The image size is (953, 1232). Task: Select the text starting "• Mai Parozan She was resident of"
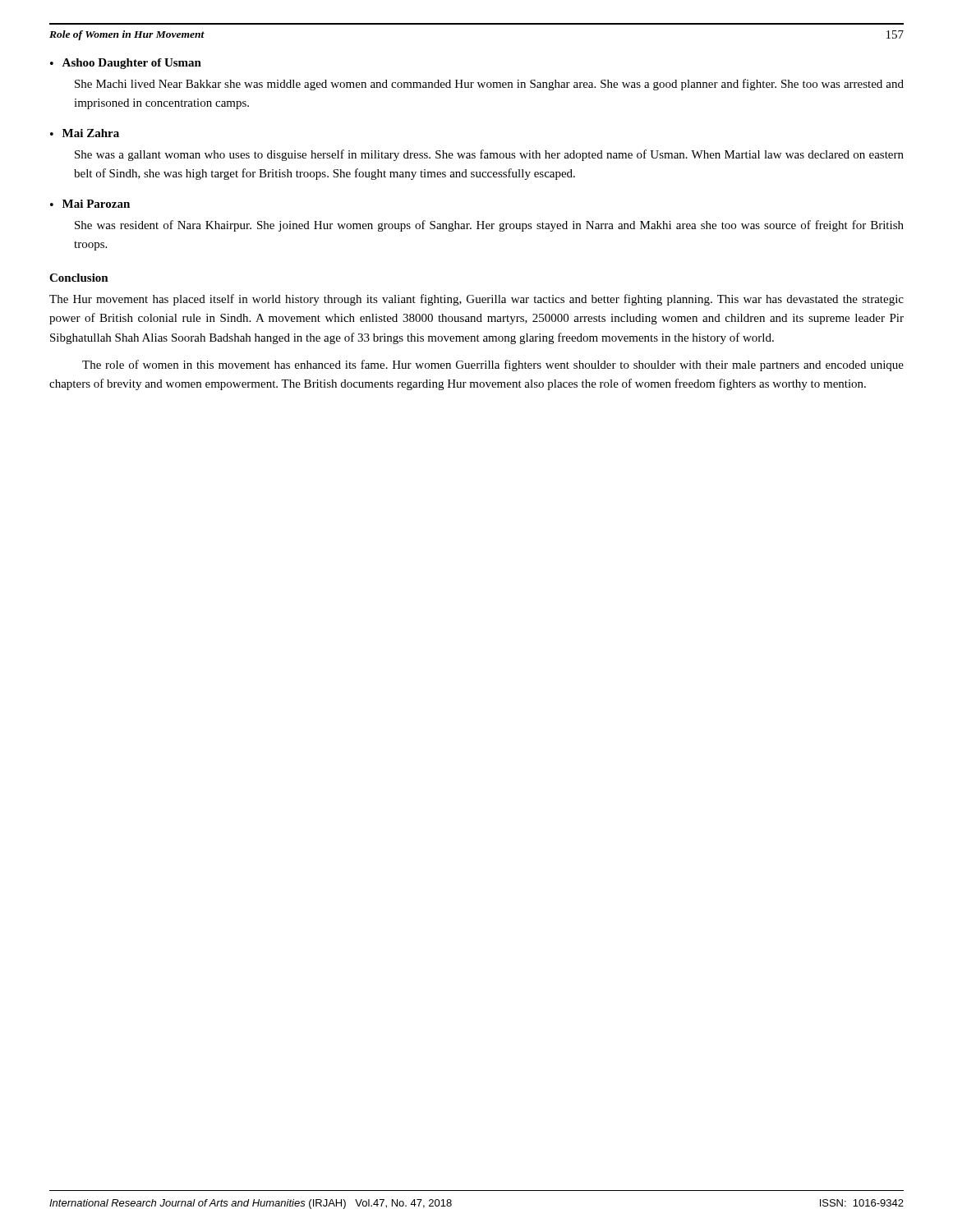[x=476, y=225]
